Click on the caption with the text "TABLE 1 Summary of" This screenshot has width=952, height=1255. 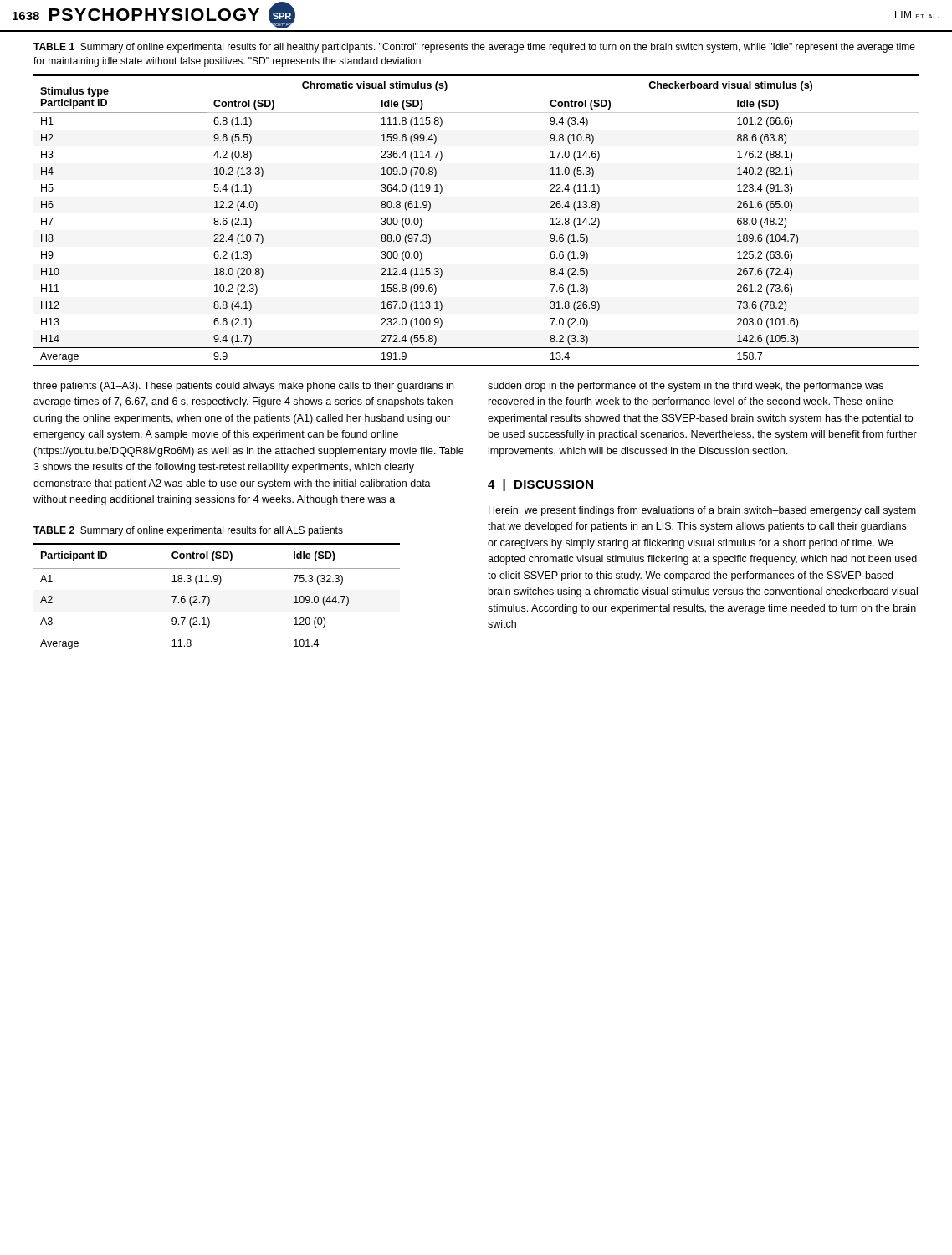click(x=474, y=54)
